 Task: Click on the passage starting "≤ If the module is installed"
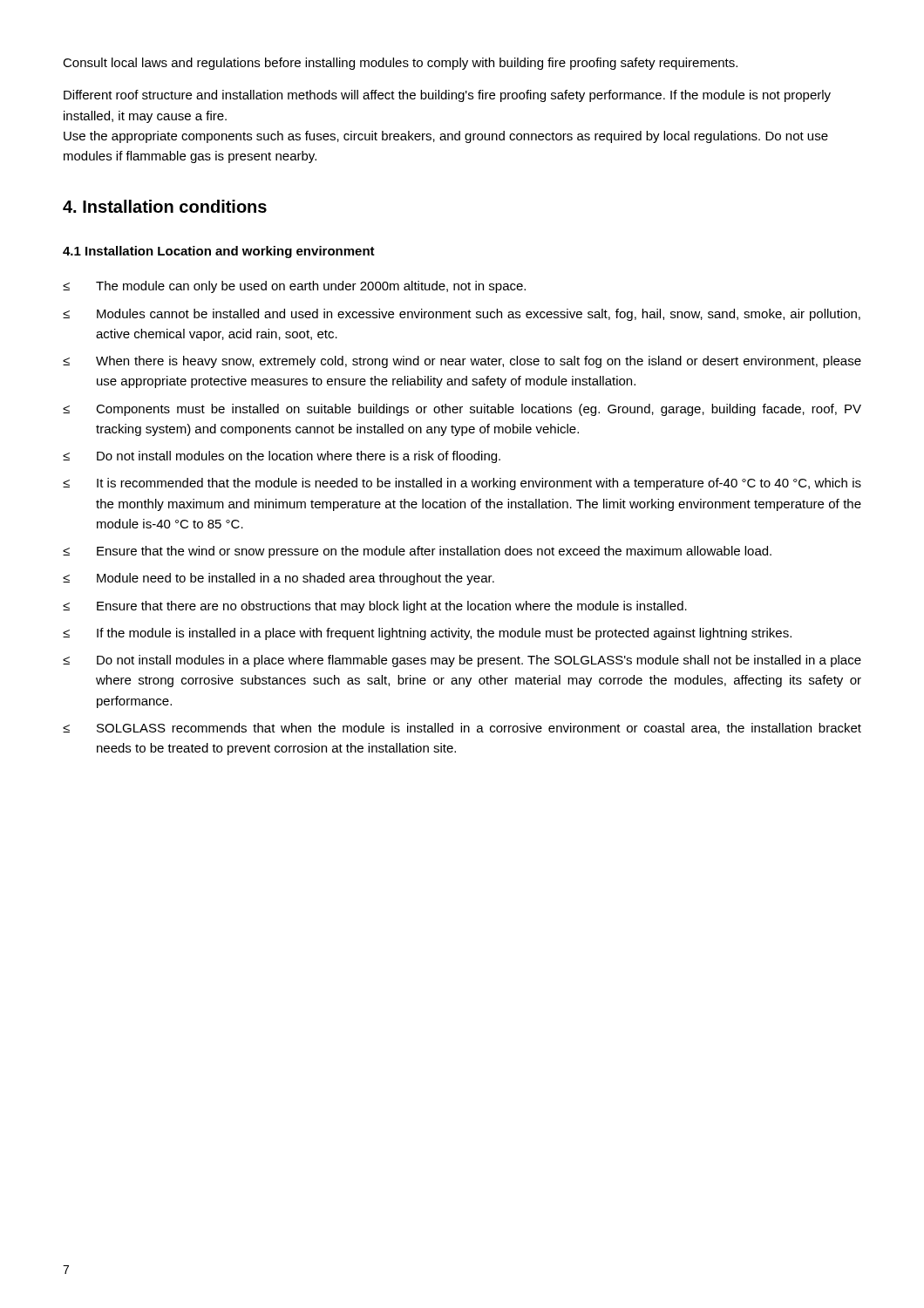point(462,632)
